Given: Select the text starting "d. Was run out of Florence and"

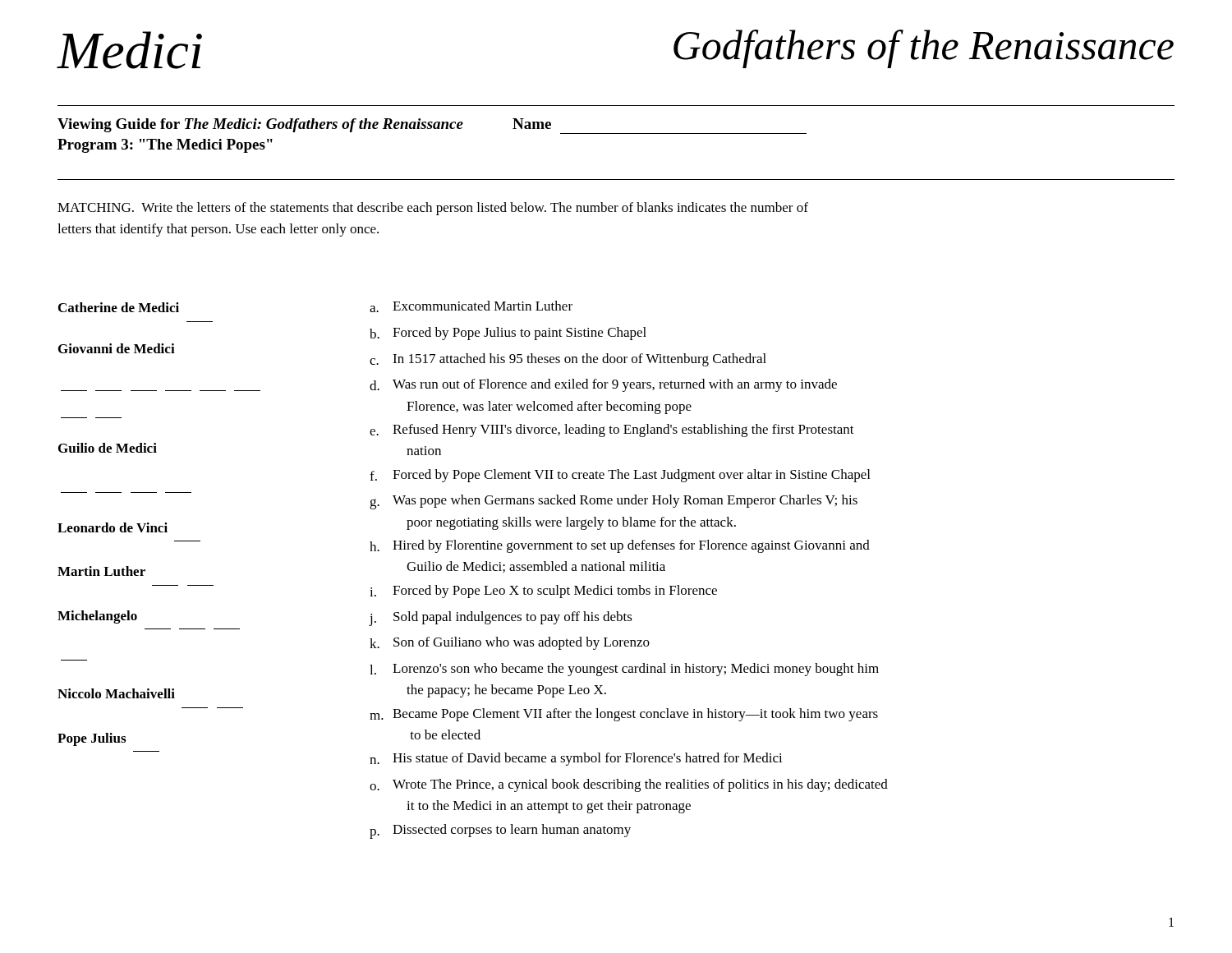Looking at the screenshot, I should [603, 396].
